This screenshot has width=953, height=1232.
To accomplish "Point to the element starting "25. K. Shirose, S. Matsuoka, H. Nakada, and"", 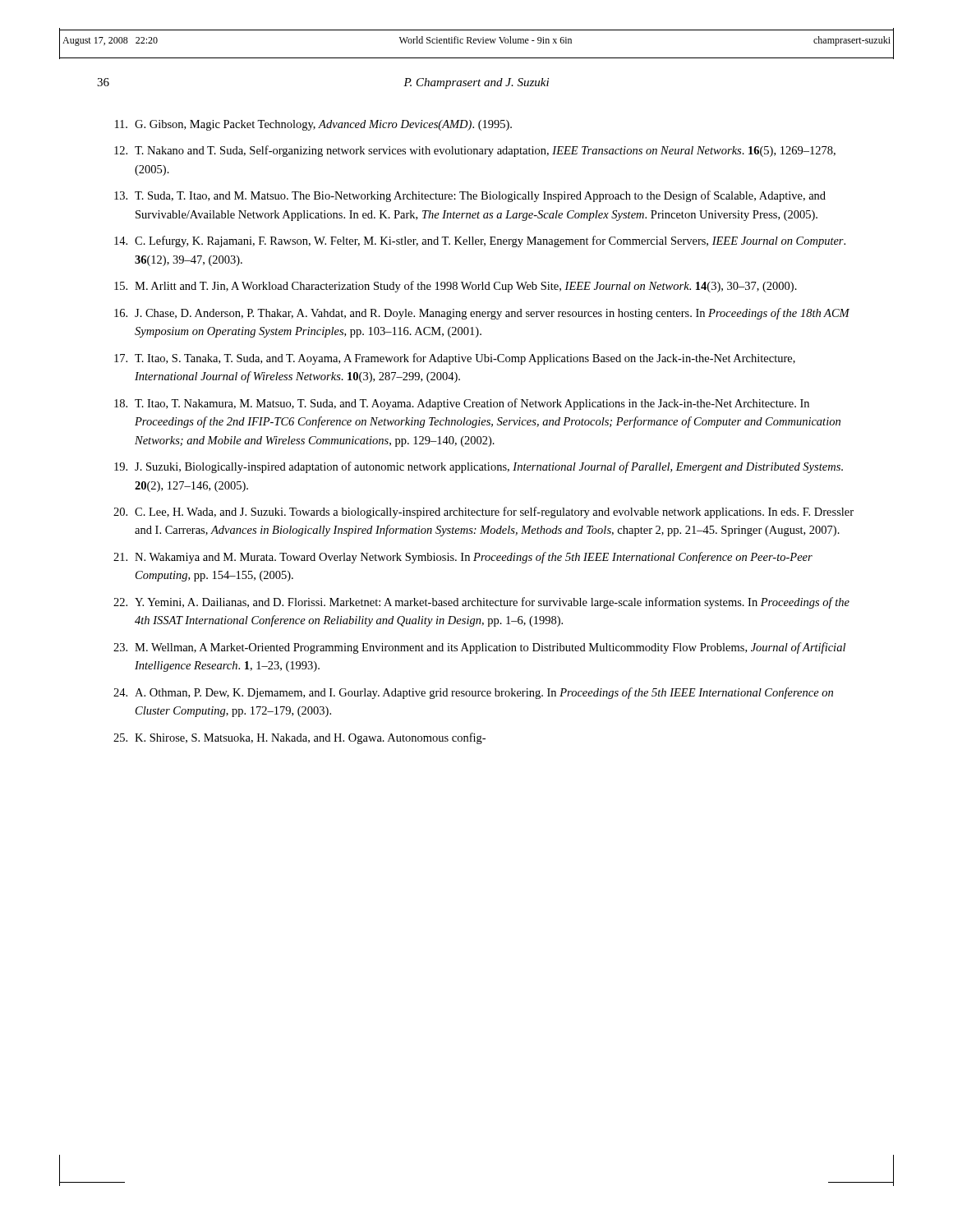I will (476, 737).
